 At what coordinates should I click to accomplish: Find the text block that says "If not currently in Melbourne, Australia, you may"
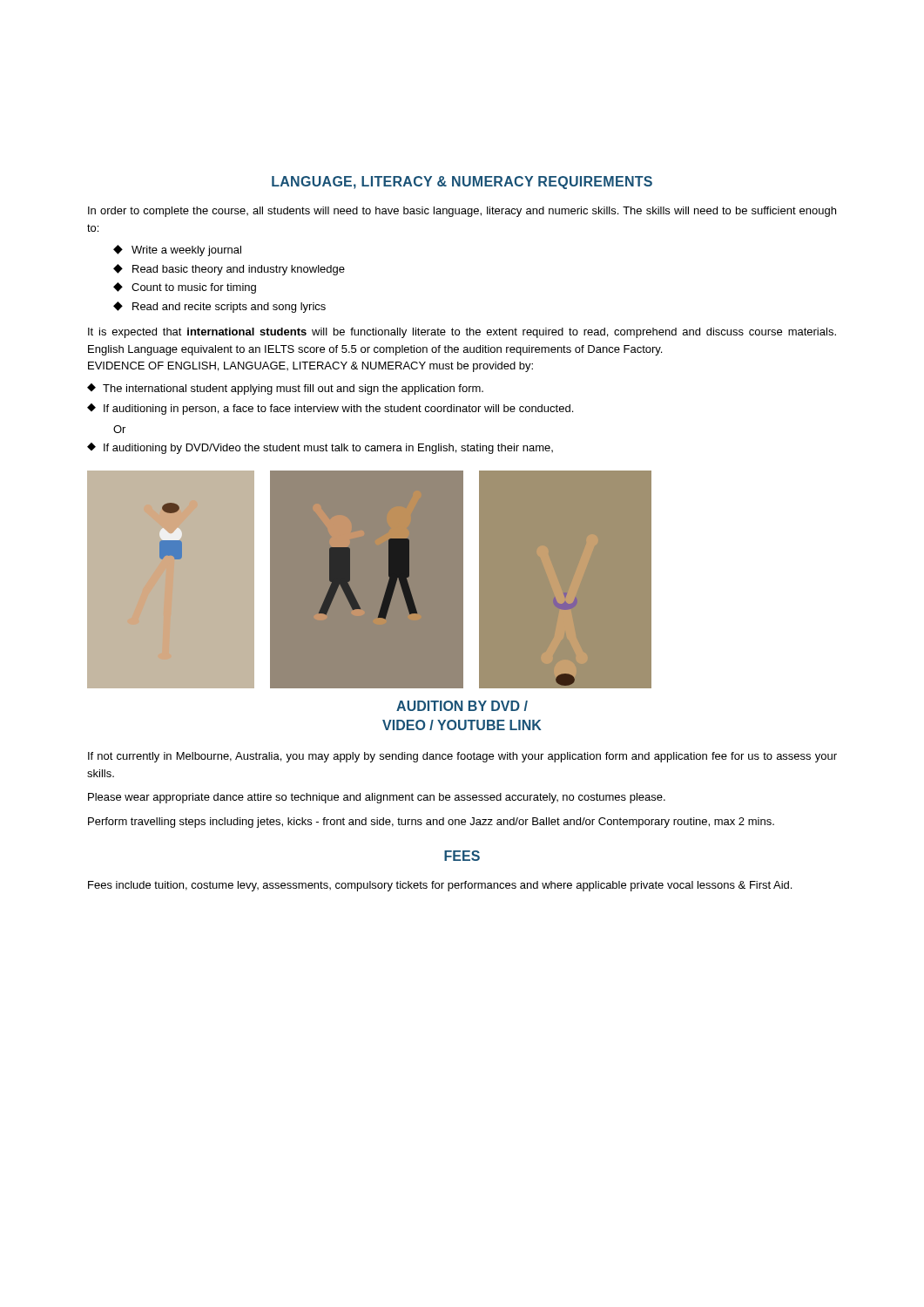[462, 765]
